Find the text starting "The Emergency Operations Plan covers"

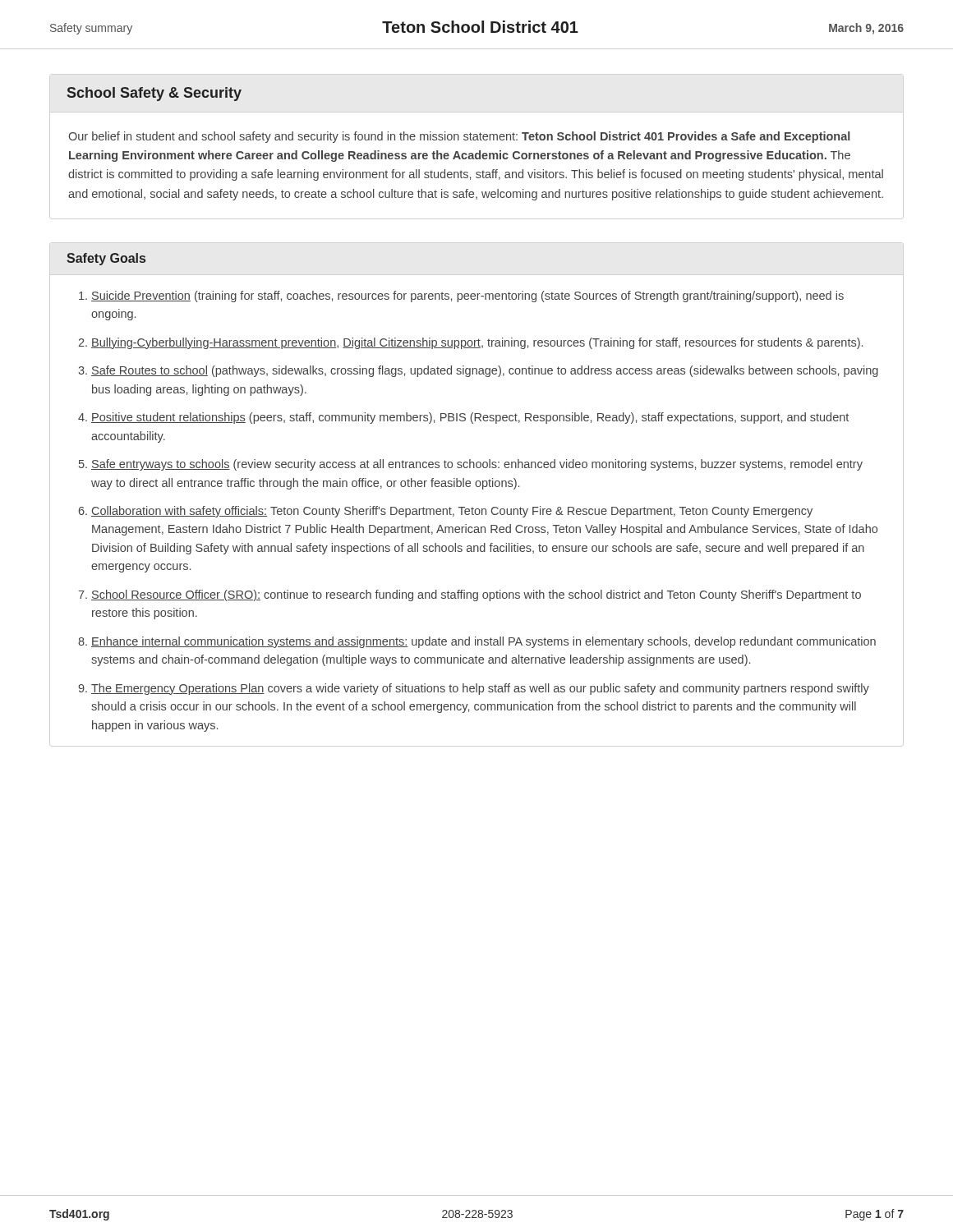[x=480, y=706]
